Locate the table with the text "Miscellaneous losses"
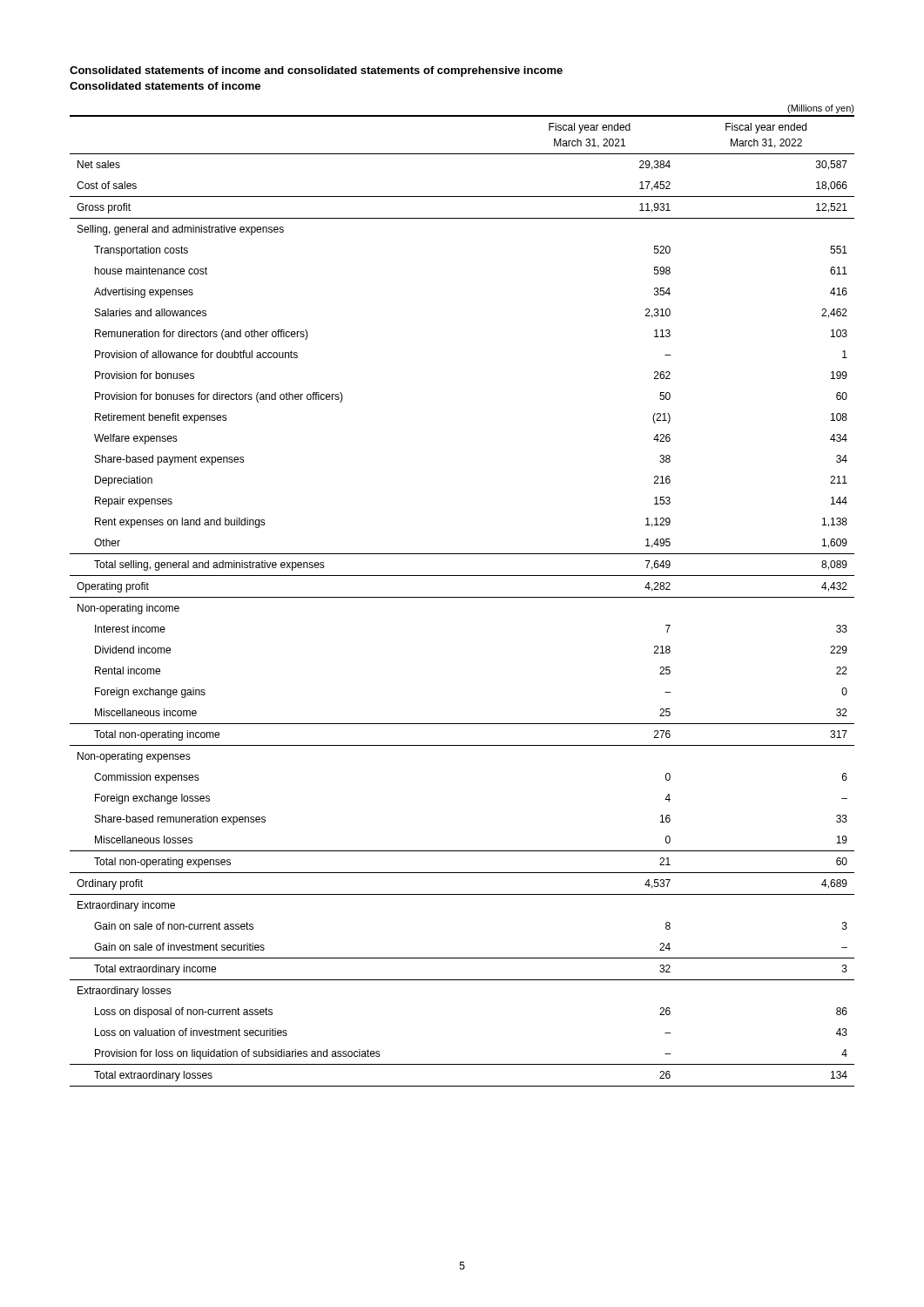Viewport: 924px width, 1307px height. (x=462, y=595)
